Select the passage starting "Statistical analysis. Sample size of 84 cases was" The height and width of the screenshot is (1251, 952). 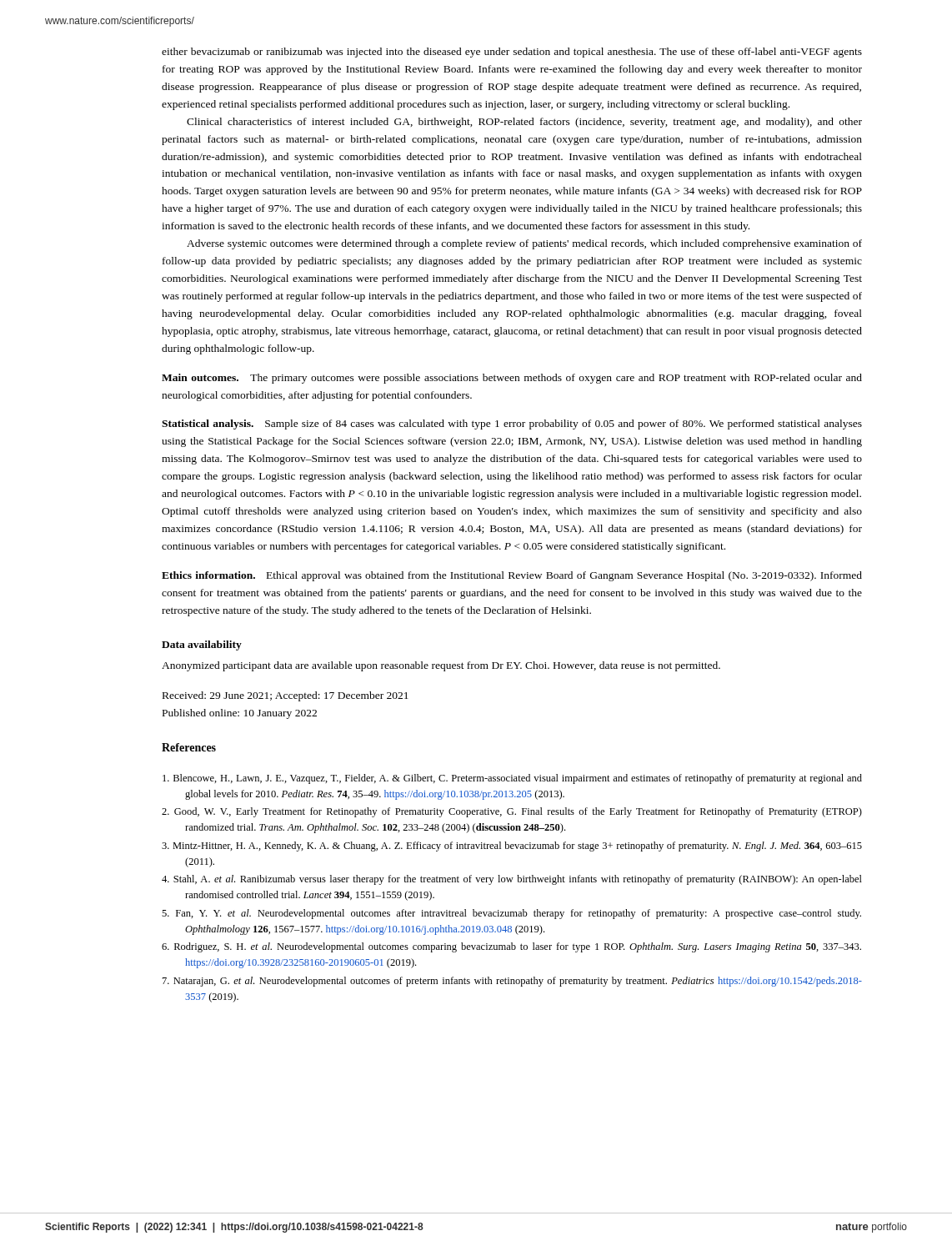tap(512, 486)
